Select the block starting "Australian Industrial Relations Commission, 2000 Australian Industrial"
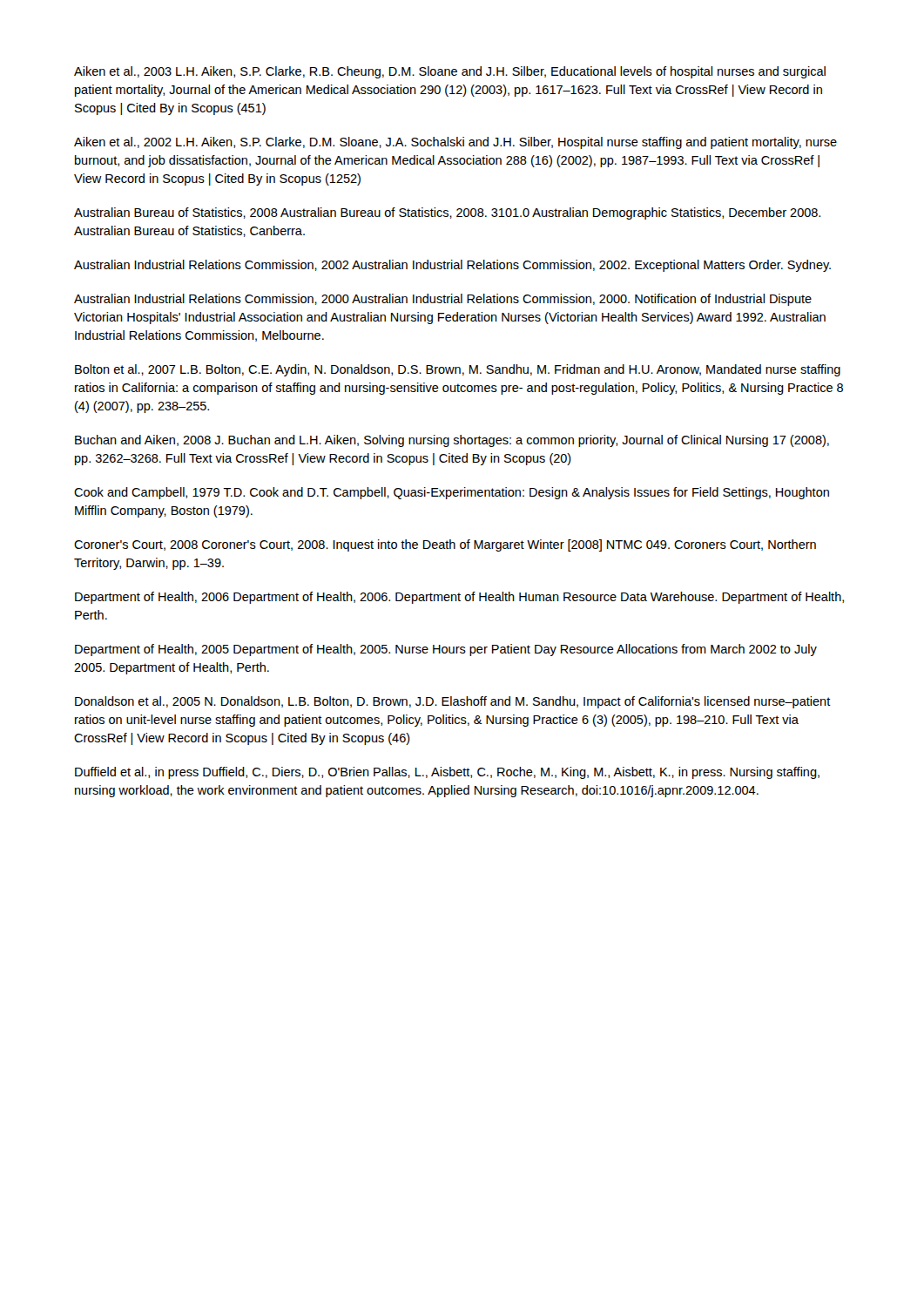Viewport: 924px width, 1307px height. tap(450, 317)
